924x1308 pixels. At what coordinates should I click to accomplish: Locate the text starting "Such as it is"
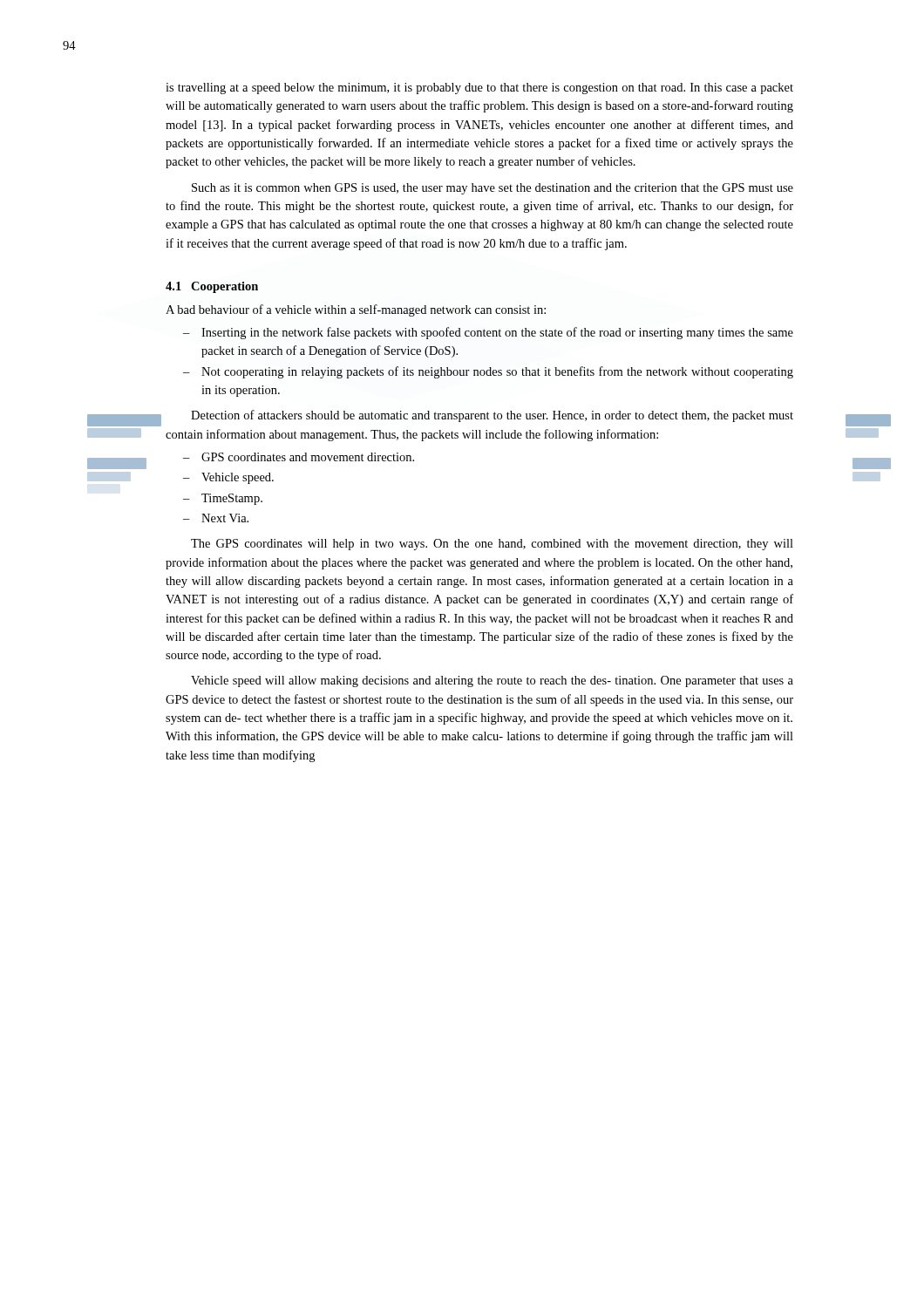click(x=479, y=216)
